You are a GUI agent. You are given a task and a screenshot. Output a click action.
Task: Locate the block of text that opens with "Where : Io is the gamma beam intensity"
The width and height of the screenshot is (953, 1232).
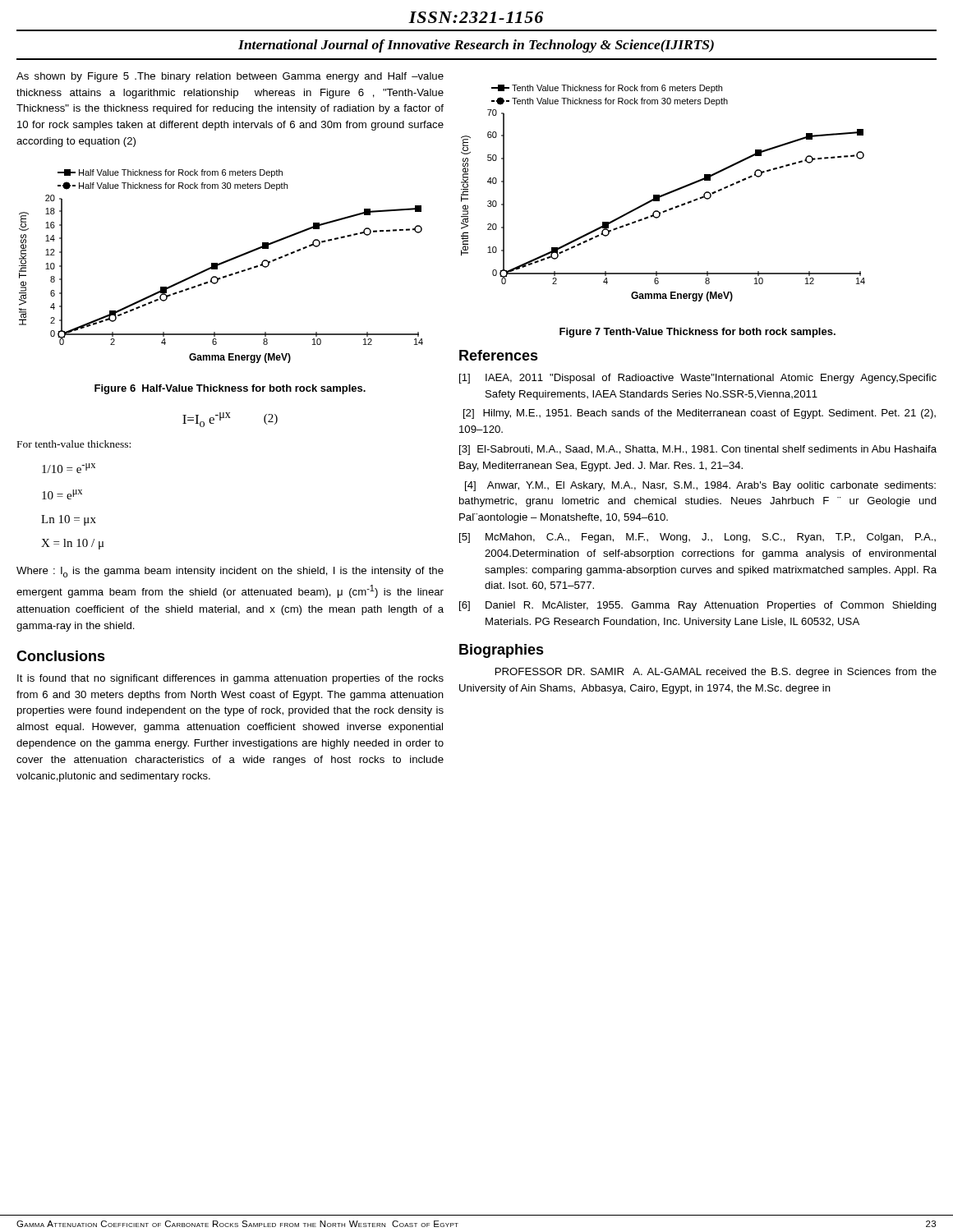(230, 598)
